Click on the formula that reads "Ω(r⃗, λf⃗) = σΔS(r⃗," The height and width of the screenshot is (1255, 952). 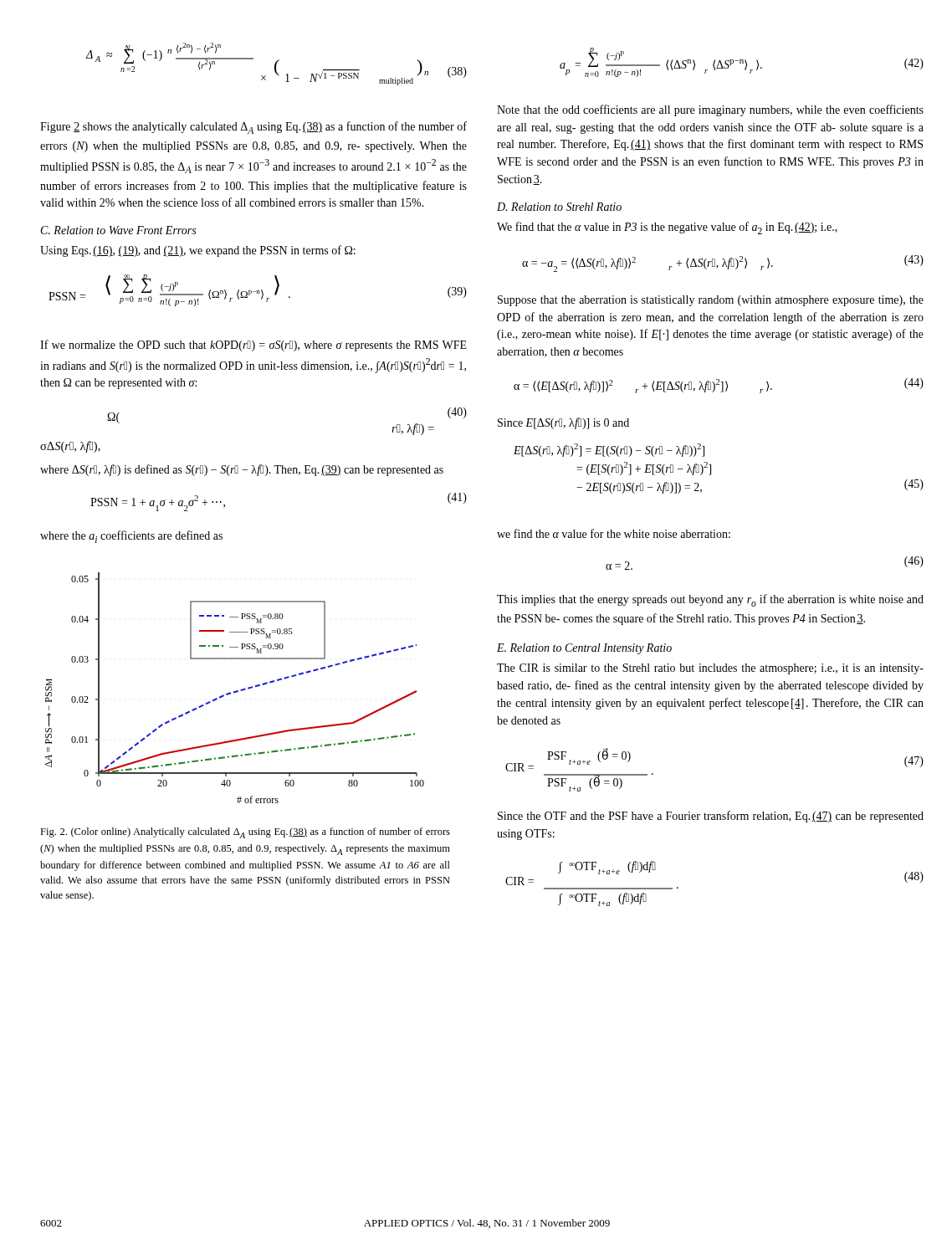[x=111, y=420]
